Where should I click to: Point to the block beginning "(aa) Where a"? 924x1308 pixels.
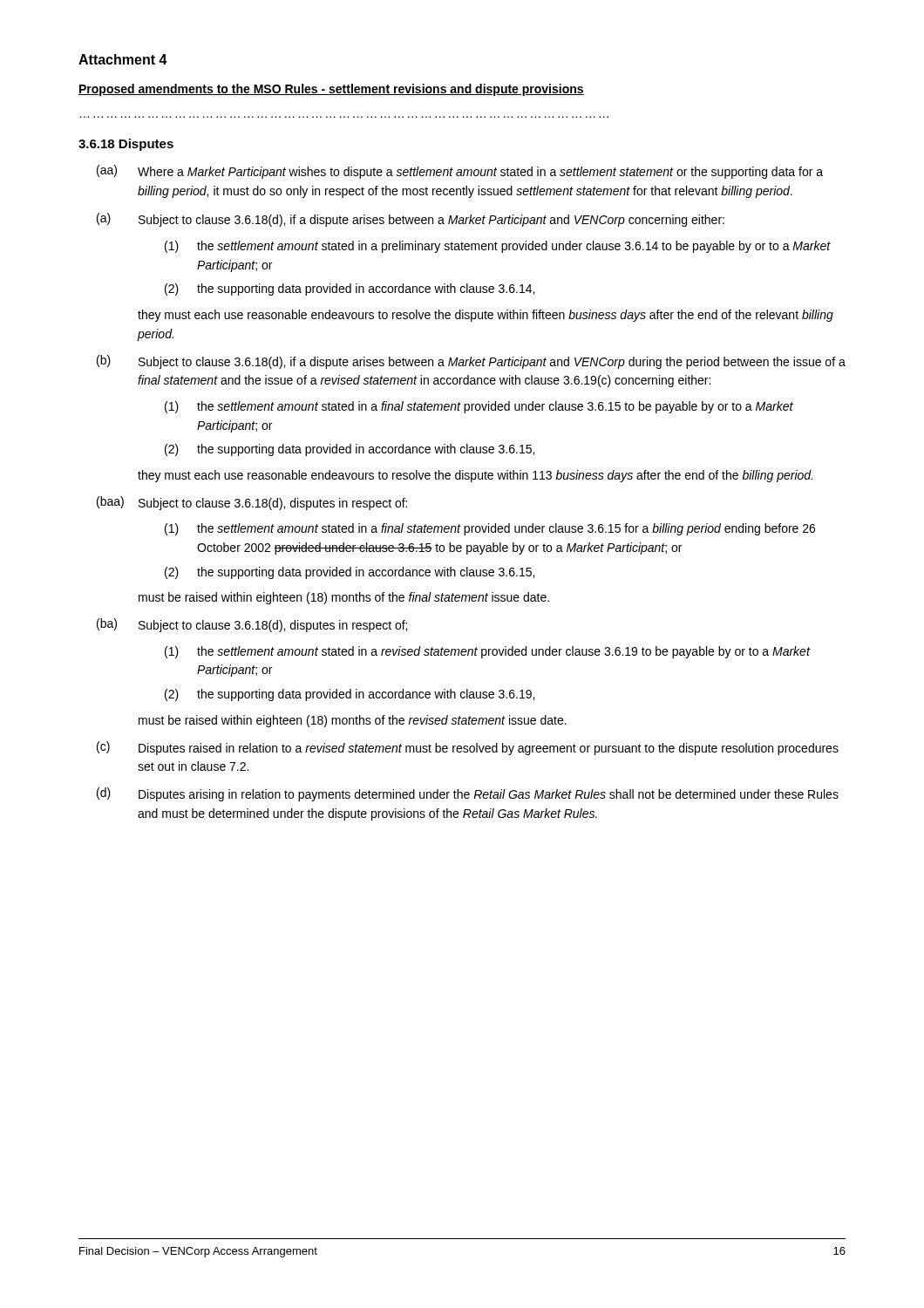(471, 182)
